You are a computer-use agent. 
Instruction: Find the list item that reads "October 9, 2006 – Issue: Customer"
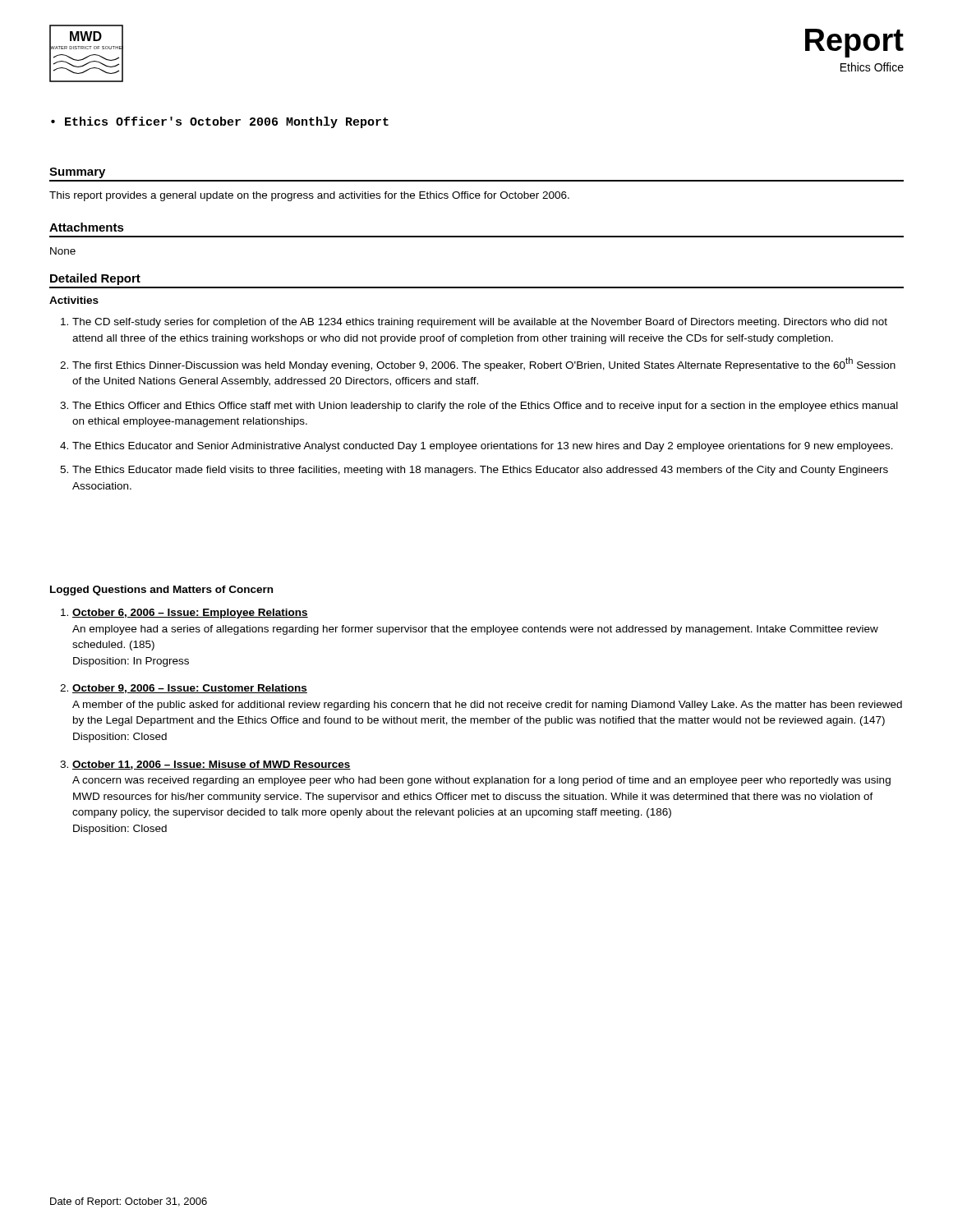coord(487,712)
